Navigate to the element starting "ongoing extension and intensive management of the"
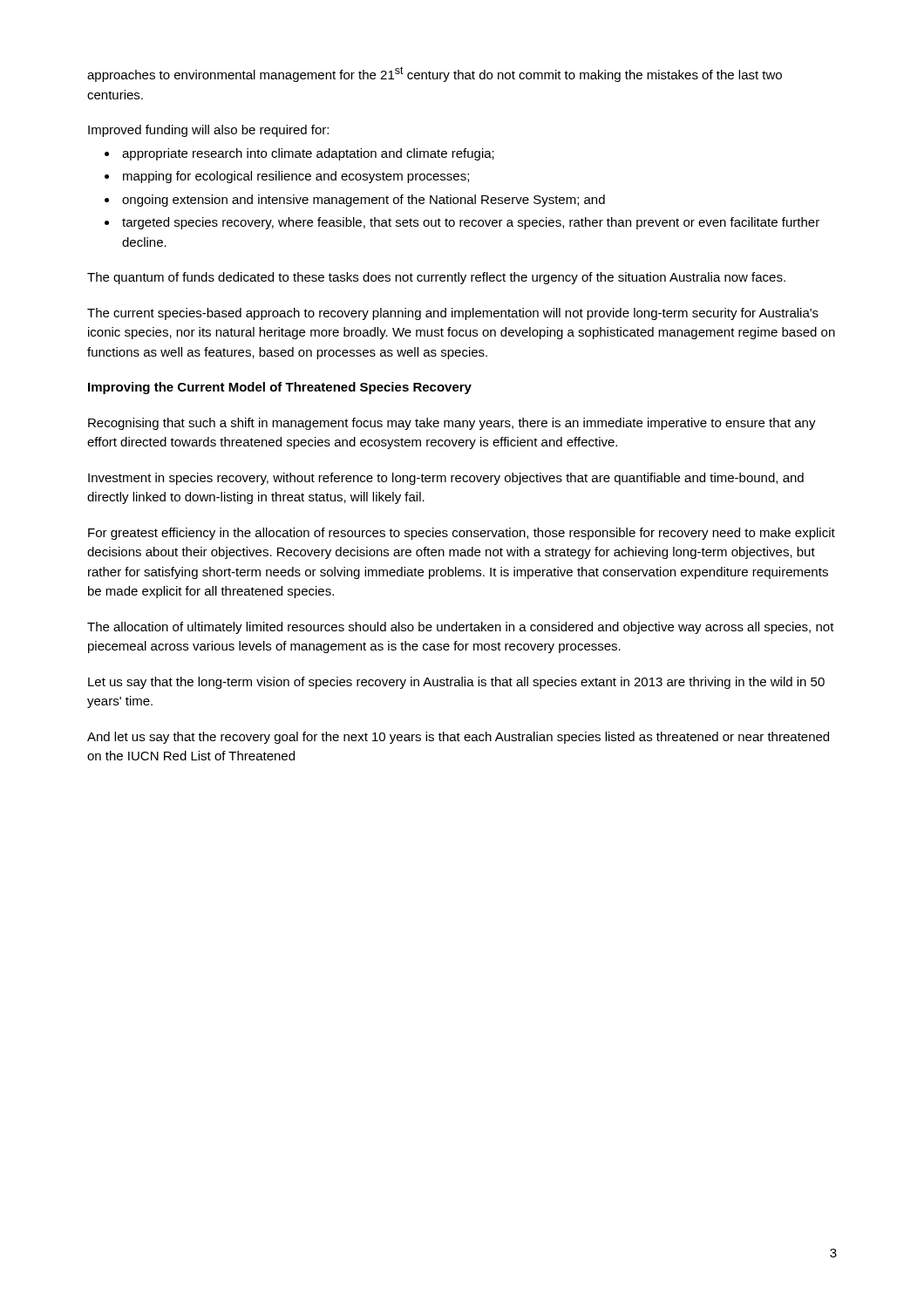 (364, 199)
